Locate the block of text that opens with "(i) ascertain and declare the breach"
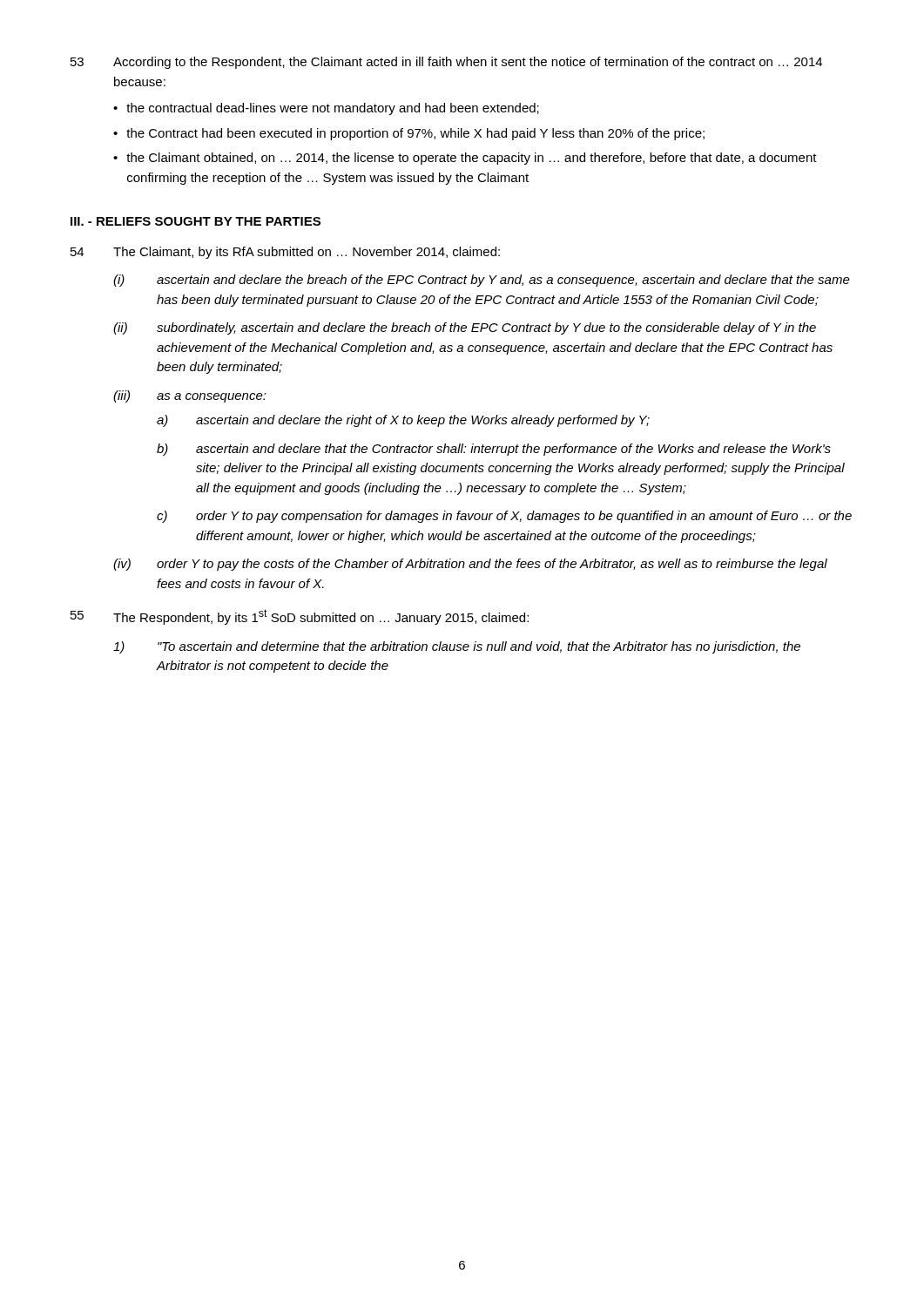This screenshot has height=1307, width=924. 484,290
